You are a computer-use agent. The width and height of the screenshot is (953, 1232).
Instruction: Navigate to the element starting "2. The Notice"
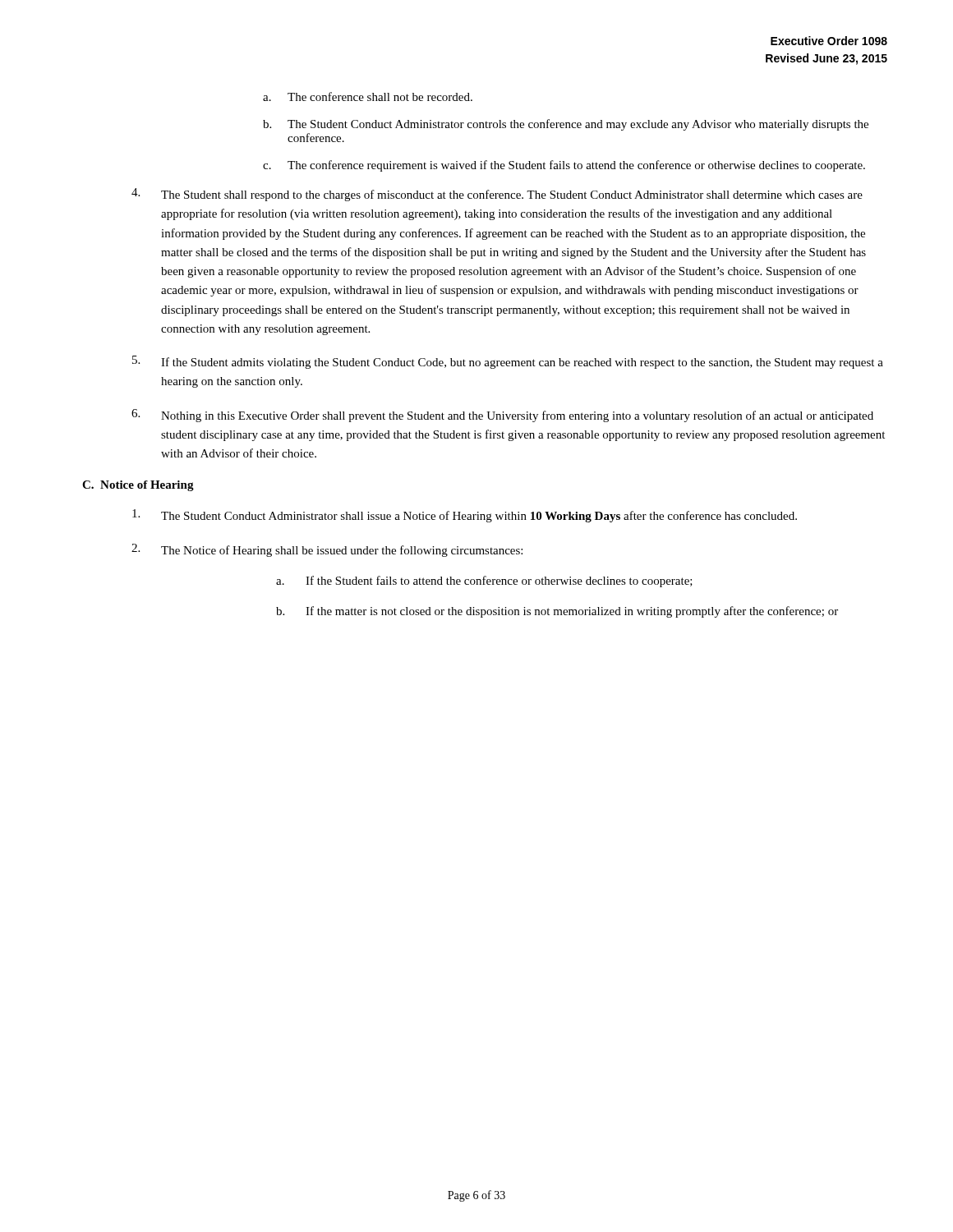coord(509,587)
